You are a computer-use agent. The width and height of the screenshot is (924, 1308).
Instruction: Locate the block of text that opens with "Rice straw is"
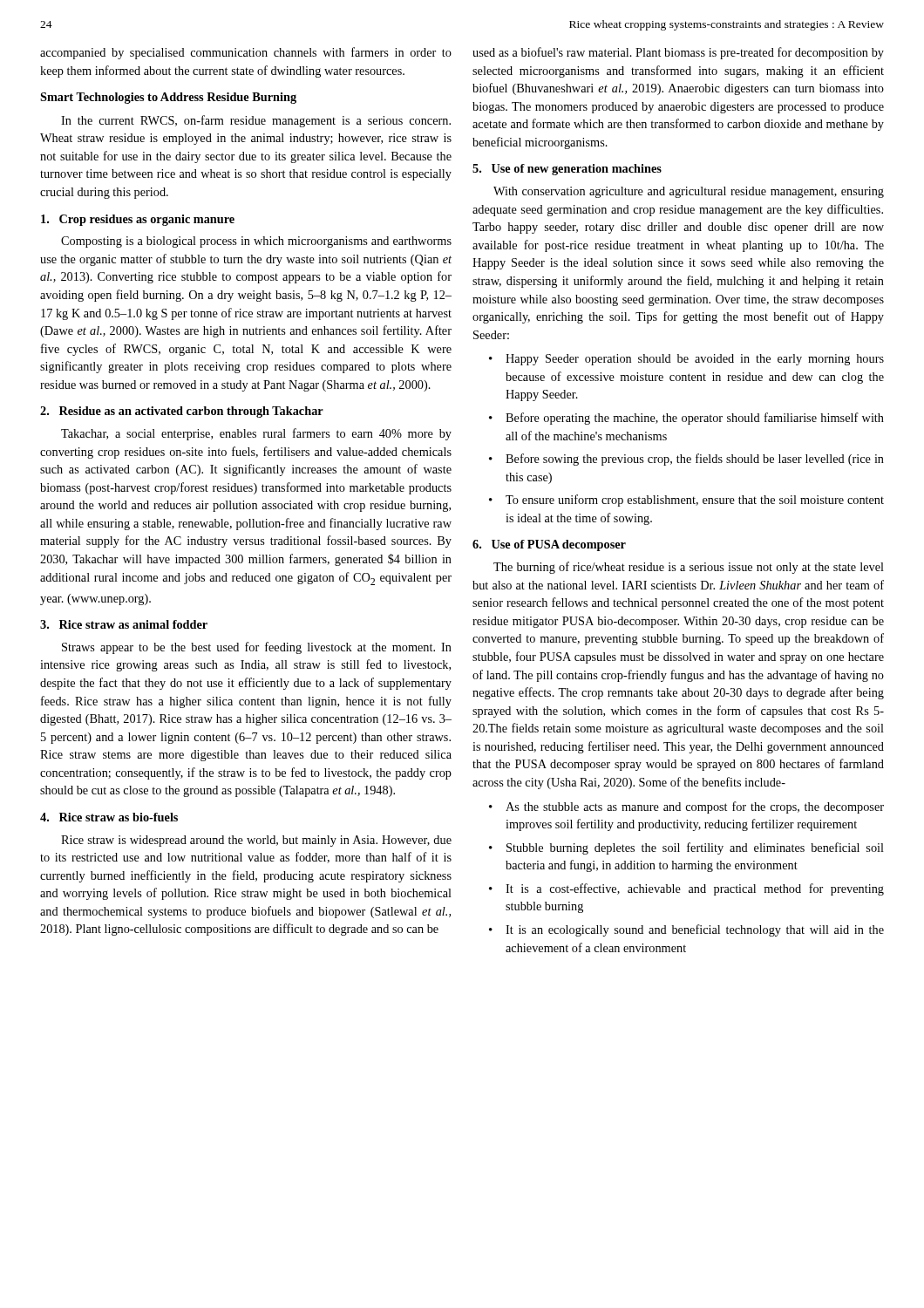246,884
